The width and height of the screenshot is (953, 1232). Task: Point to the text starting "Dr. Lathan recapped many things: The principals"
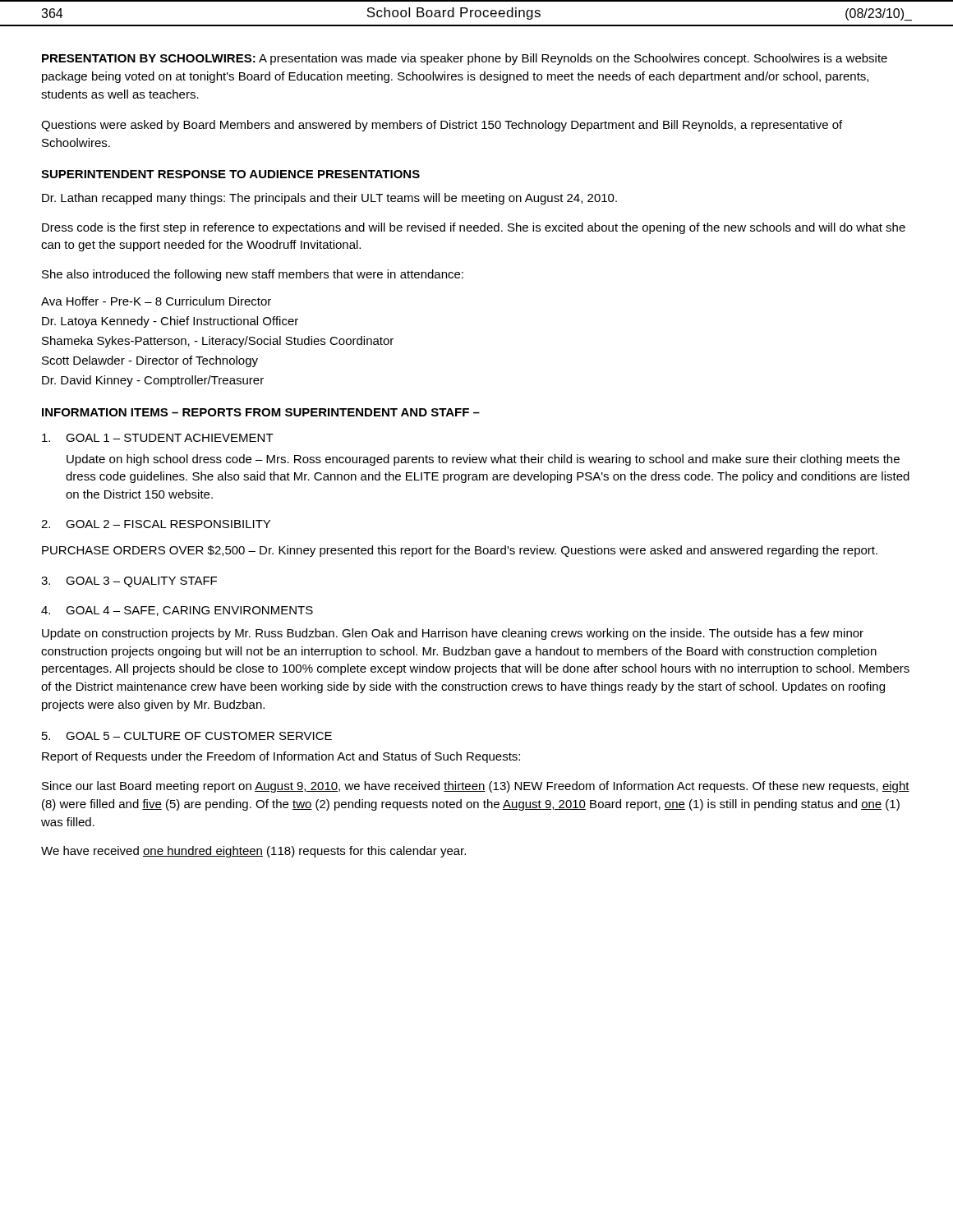pyautogui.click(x=329, y=197)
